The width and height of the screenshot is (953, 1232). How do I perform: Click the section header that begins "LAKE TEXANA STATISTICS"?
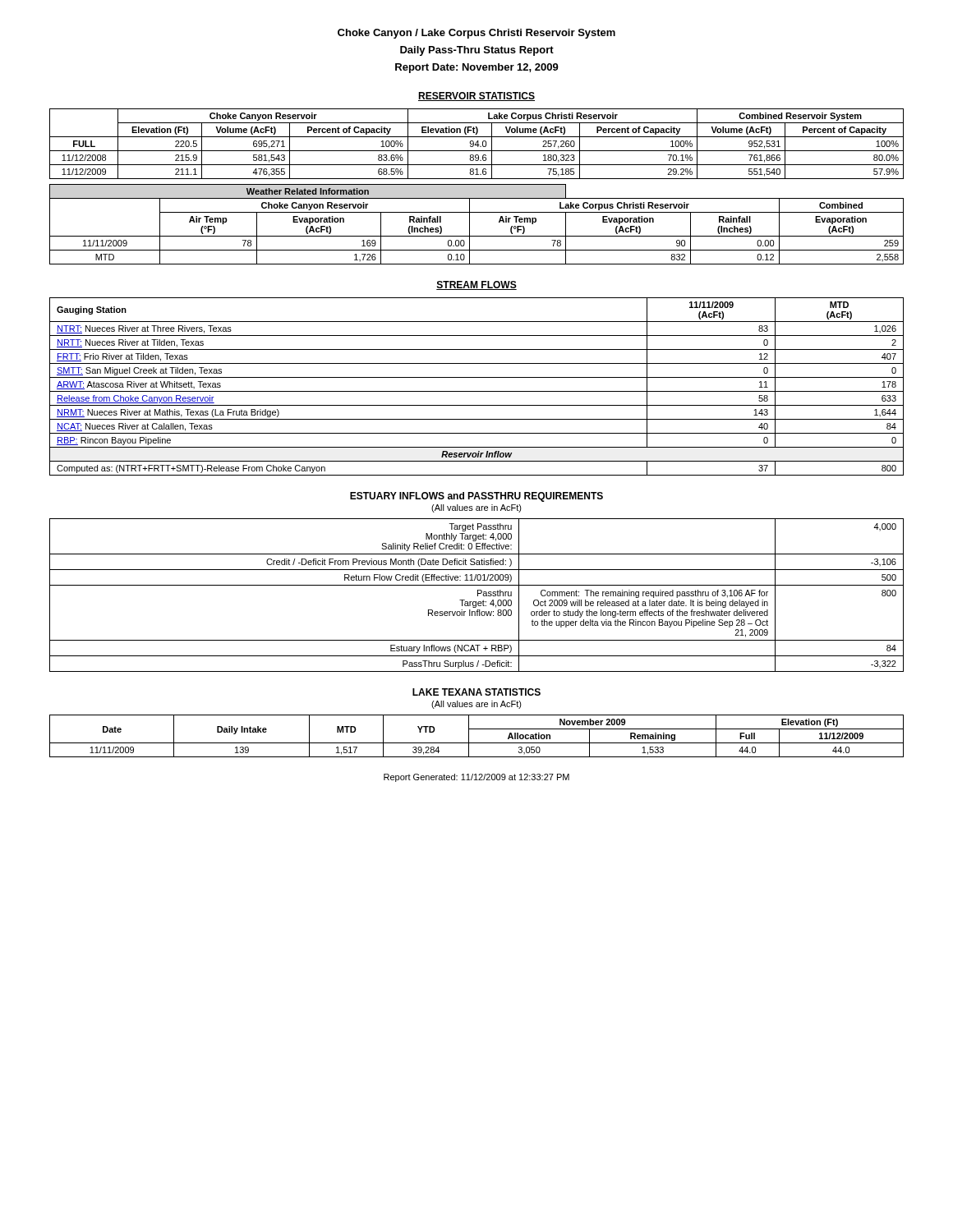476,698
